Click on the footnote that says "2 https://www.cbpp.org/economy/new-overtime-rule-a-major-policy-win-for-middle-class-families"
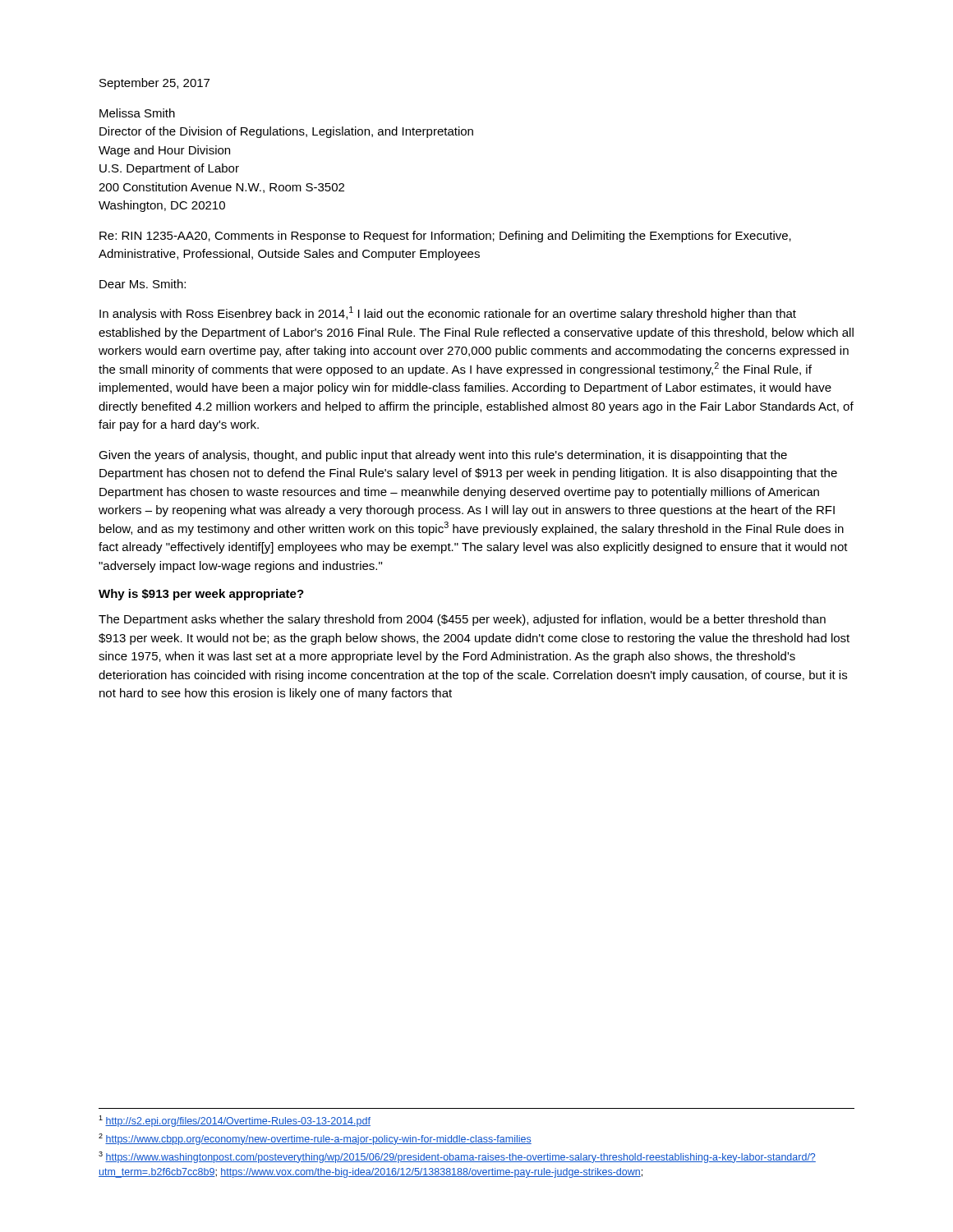This screenshot has width=953, height=1232. (315, 1138)
